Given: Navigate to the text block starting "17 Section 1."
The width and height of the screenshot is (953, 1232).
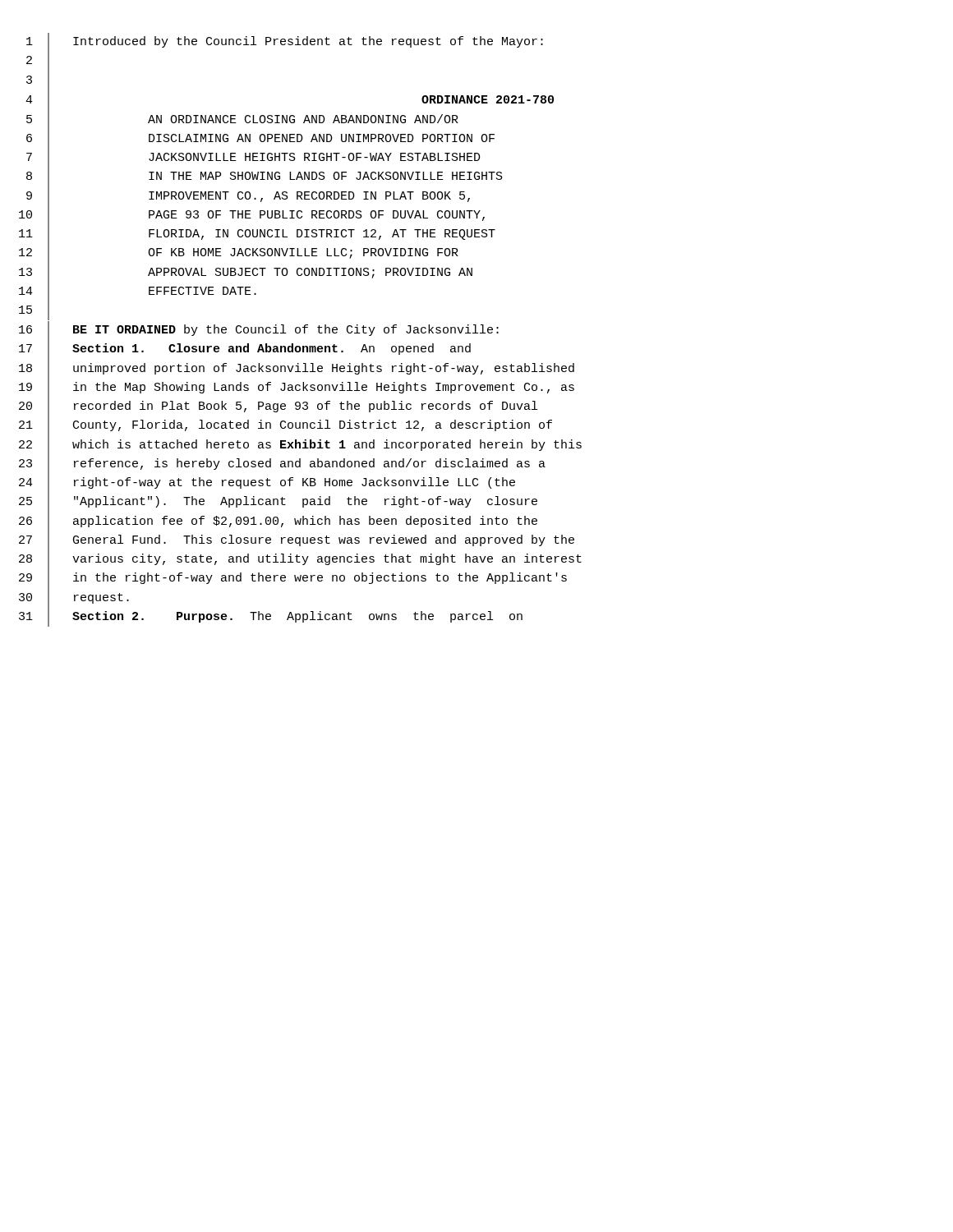Looking at the screenshot, I should tap(476, 474).
